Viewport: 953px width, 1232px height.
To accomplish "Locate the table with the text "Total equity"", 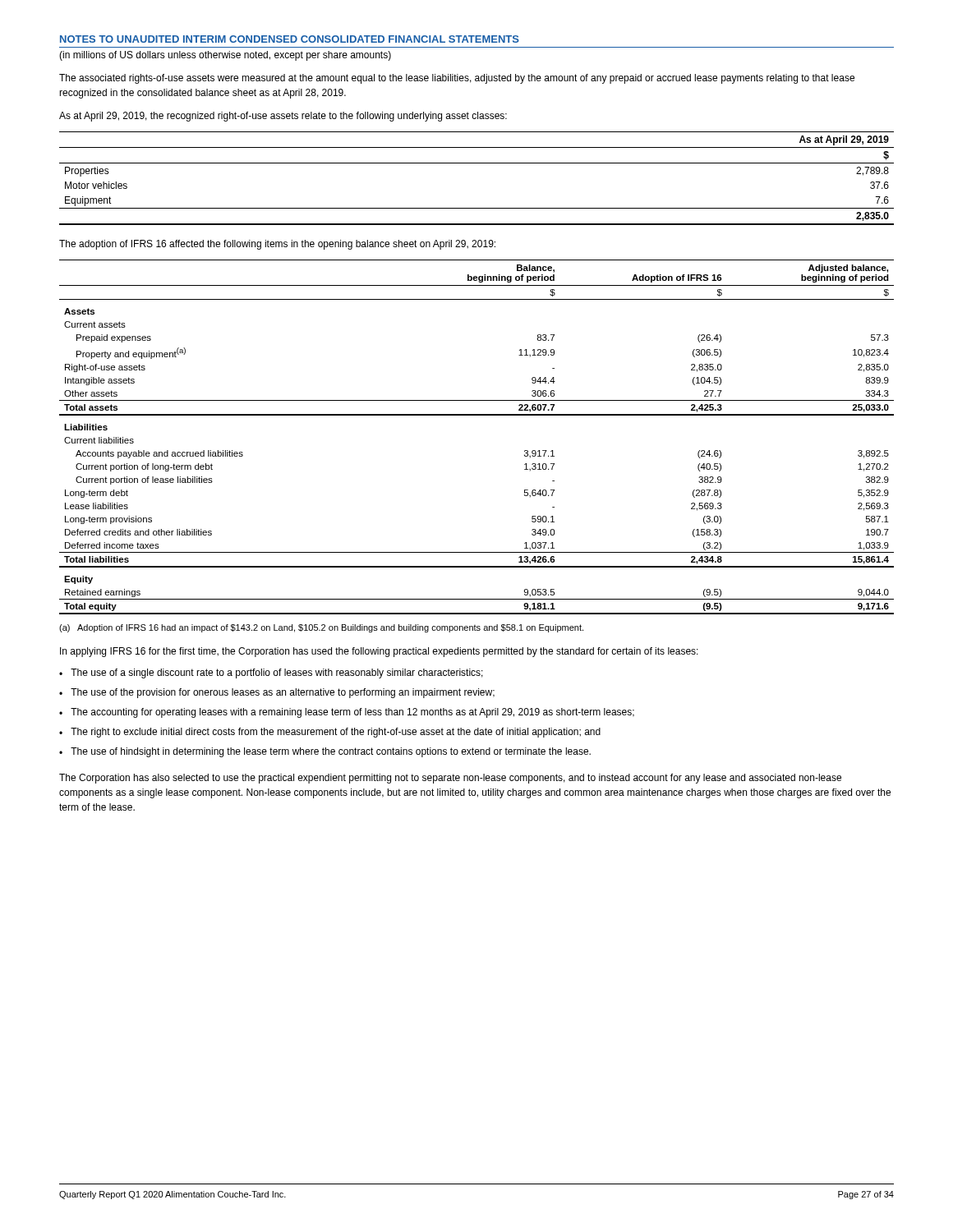I will coord(476,437).
